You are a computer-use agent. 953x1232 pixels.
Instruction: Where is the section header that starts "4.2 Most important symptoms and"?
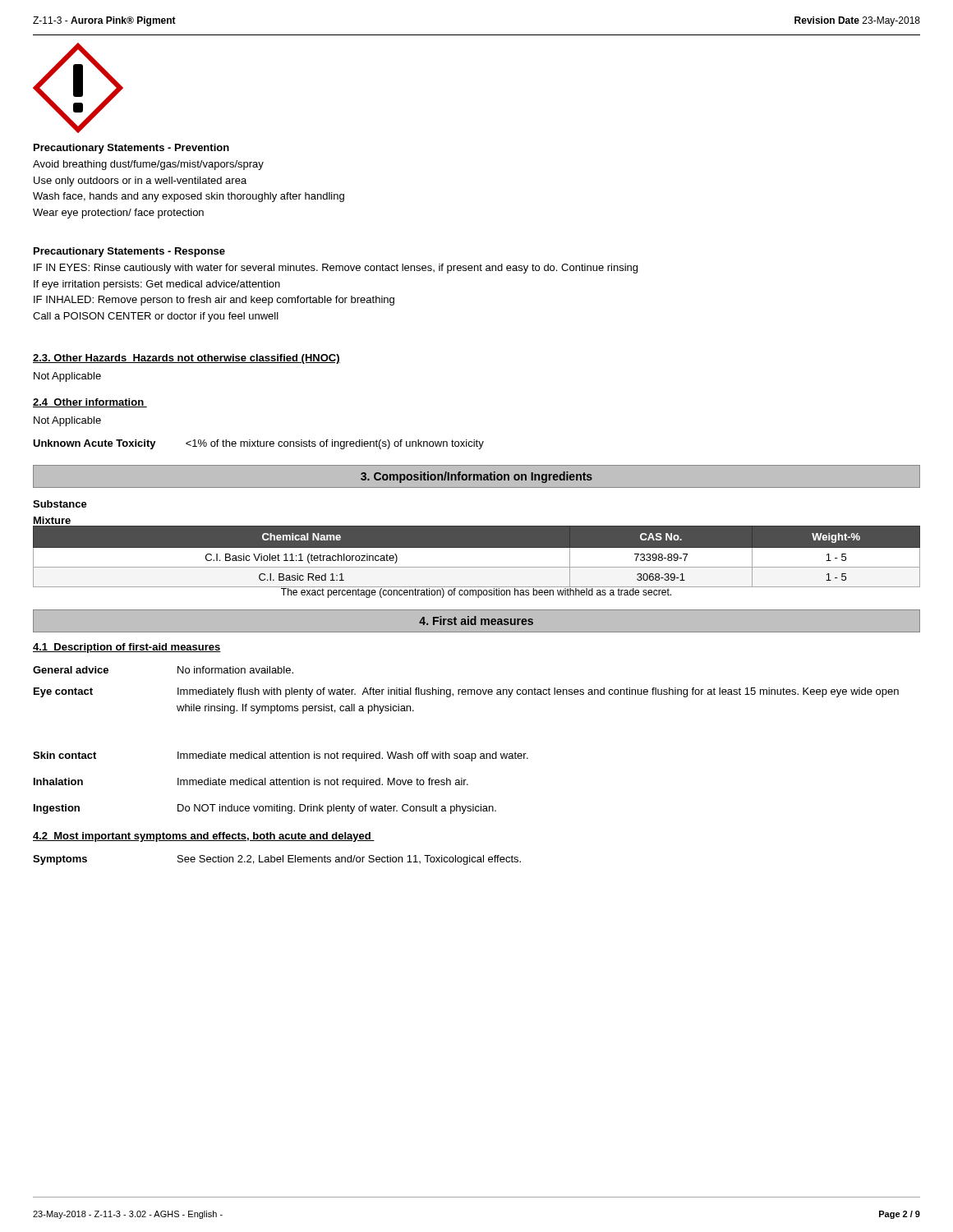[204, 836]
